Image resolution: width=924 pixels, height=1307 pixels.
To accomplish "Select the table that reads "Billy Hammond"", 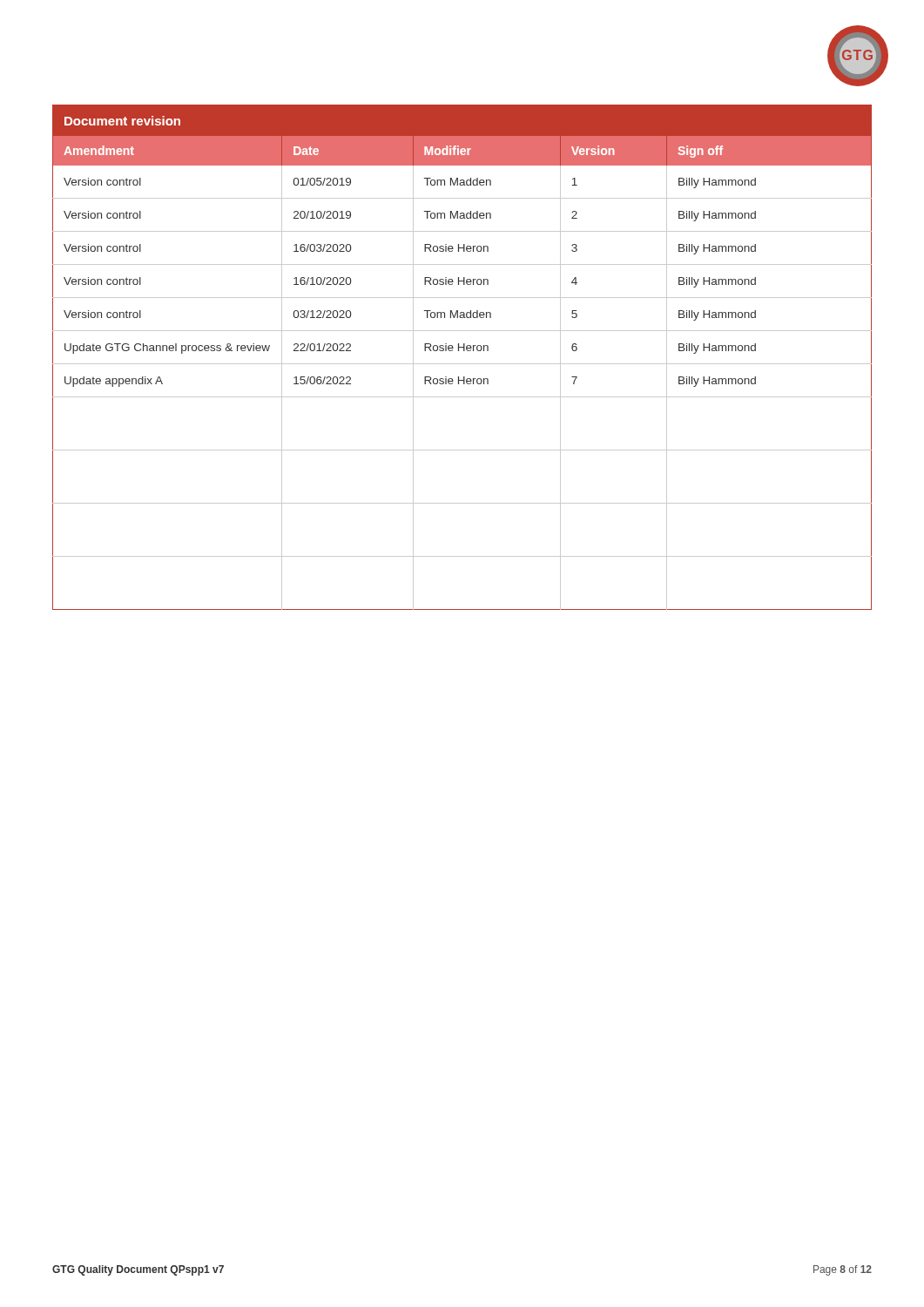I will click(462, 357).
